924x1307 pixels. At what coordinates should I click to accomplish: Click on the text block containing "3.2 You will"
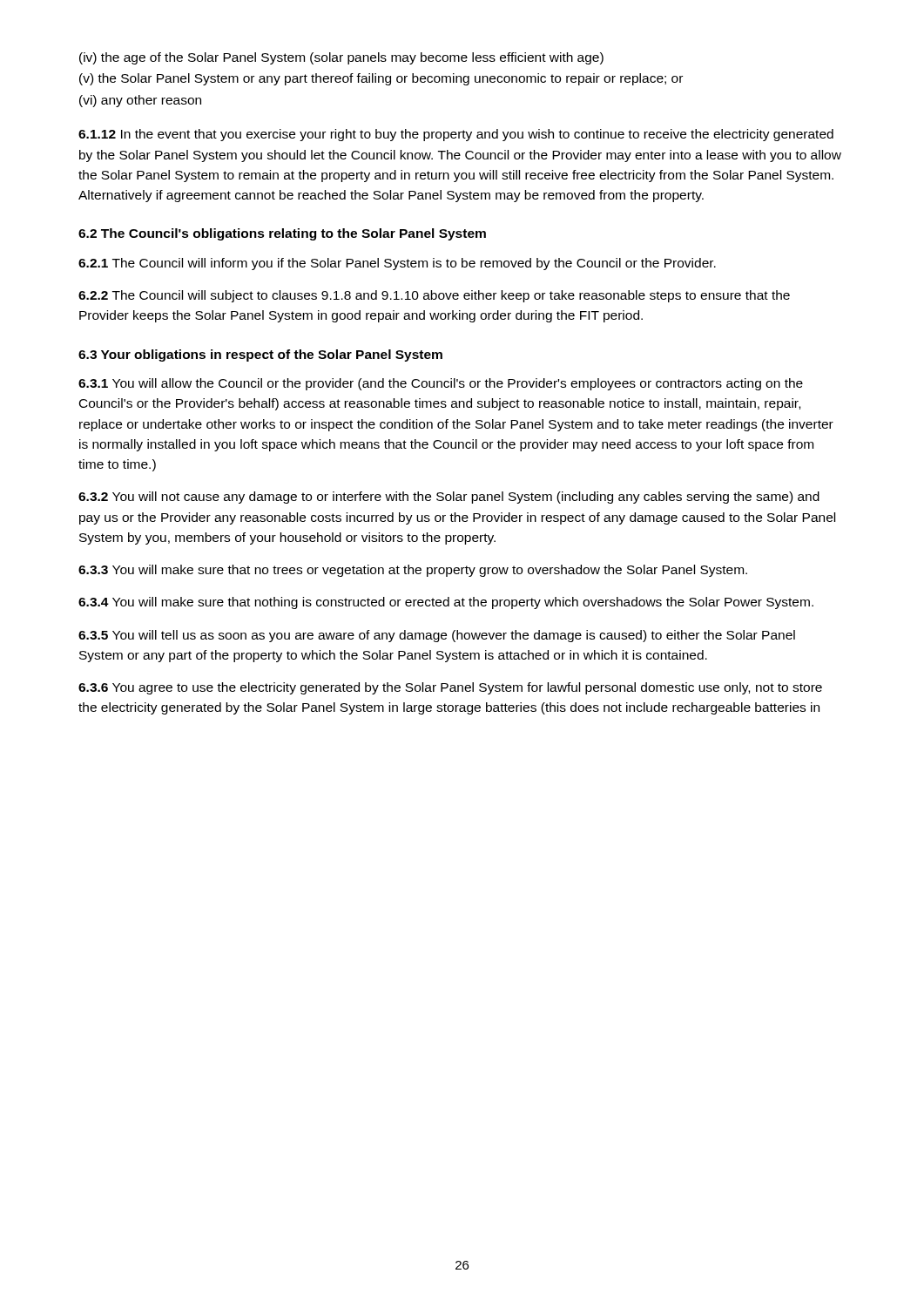(x=457, y=517)
